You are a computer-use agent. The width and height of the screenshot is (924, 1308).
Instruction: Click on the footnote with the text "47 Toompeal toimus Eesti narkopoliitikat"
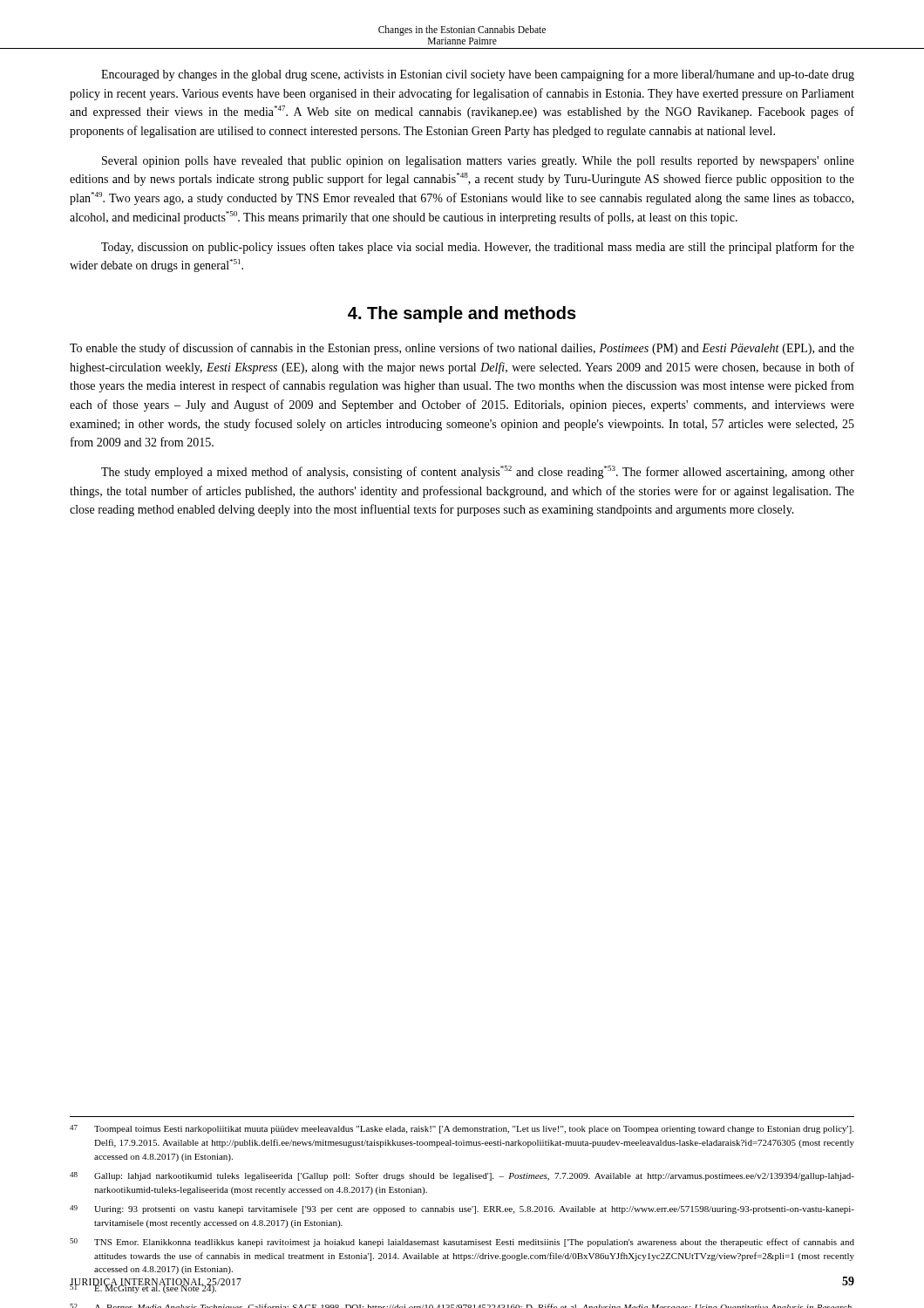pos(462,1142)
